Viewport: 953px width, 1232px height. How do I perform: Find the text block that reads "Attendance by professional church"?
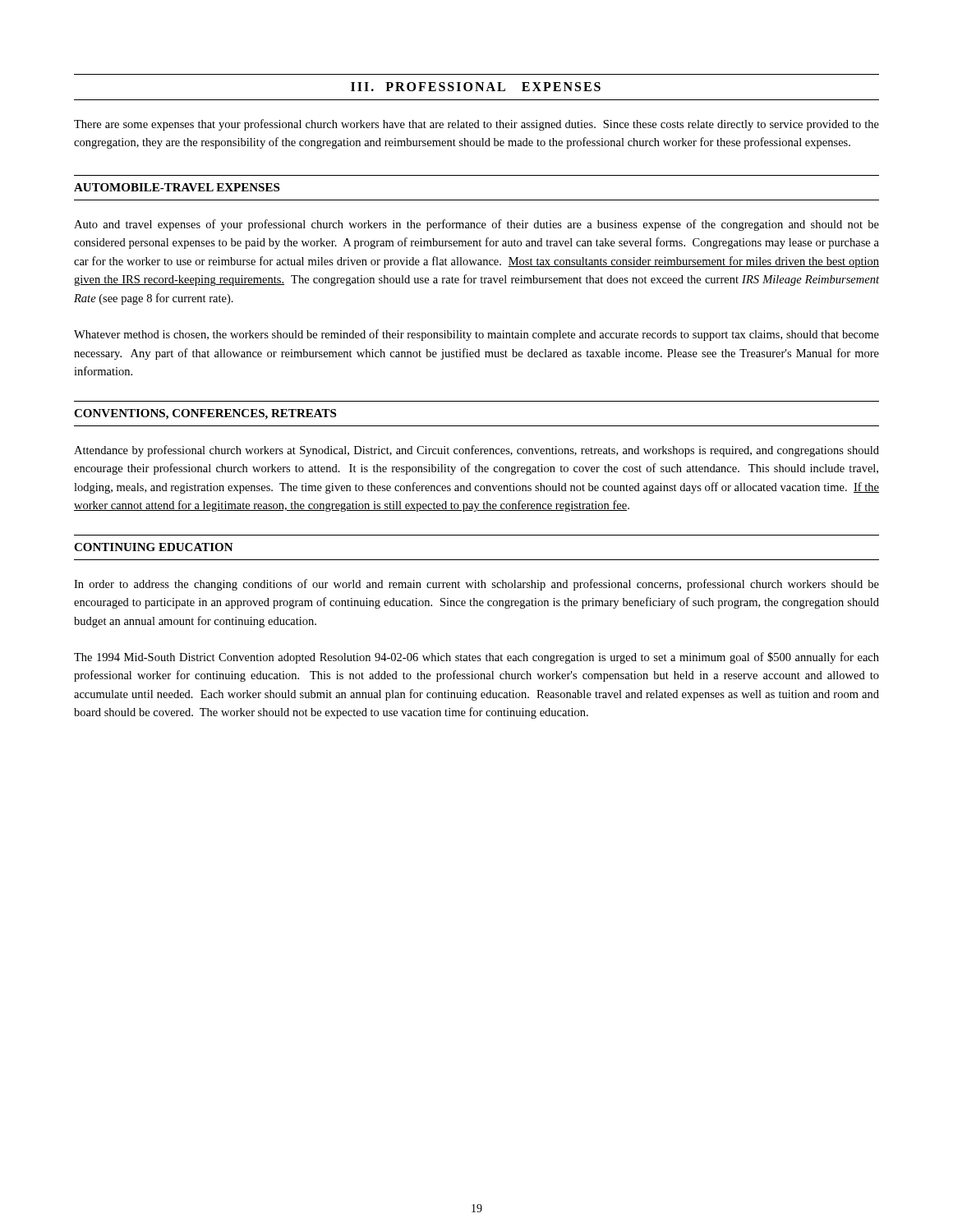click(476, 478)
